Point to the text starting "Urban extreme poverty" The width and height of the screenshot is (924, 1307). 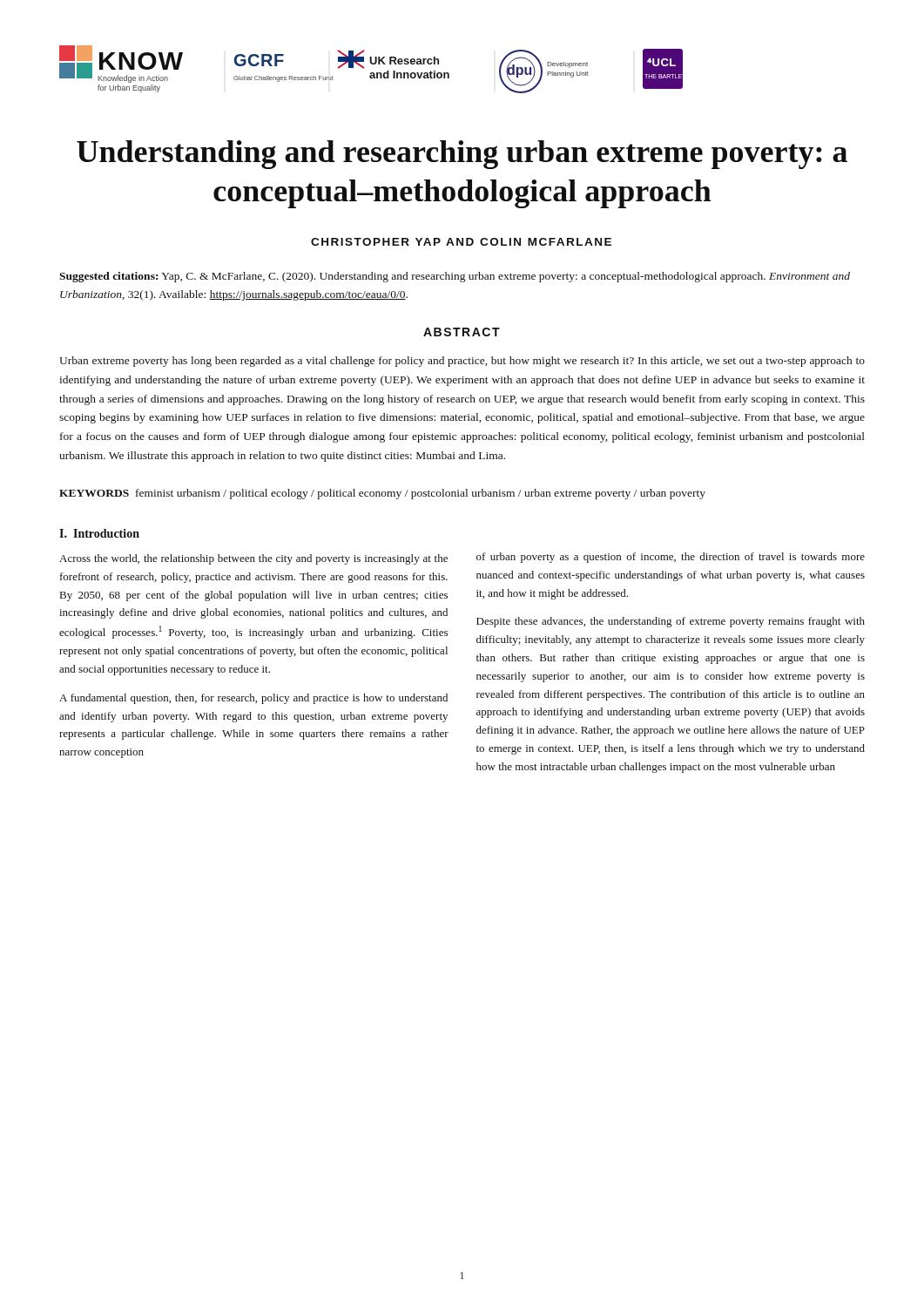point(462,408)
